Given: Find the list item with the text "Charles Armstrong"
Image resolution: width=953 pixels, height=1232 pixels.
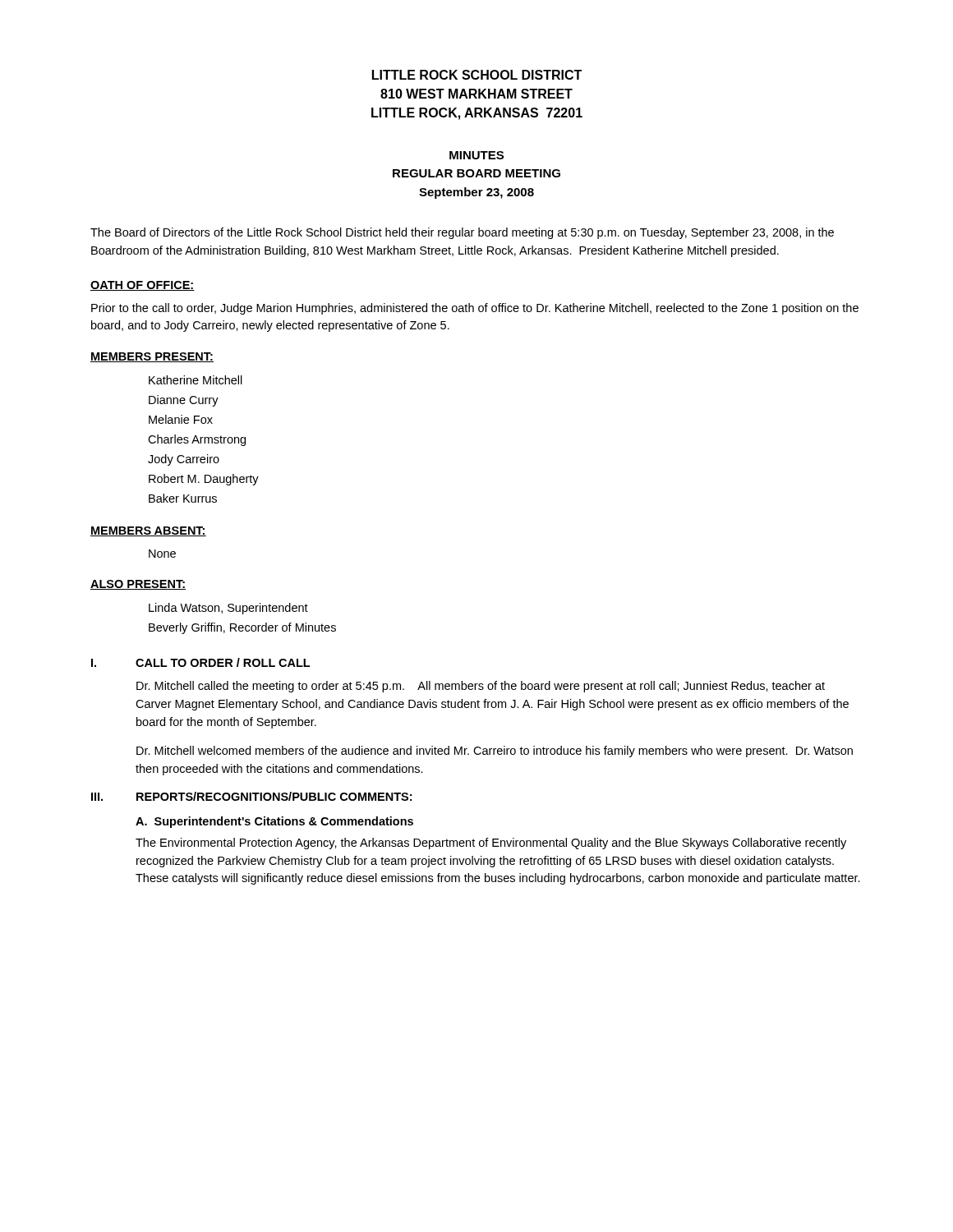Looking at the screenshot, I should click(x=197, y=439).
